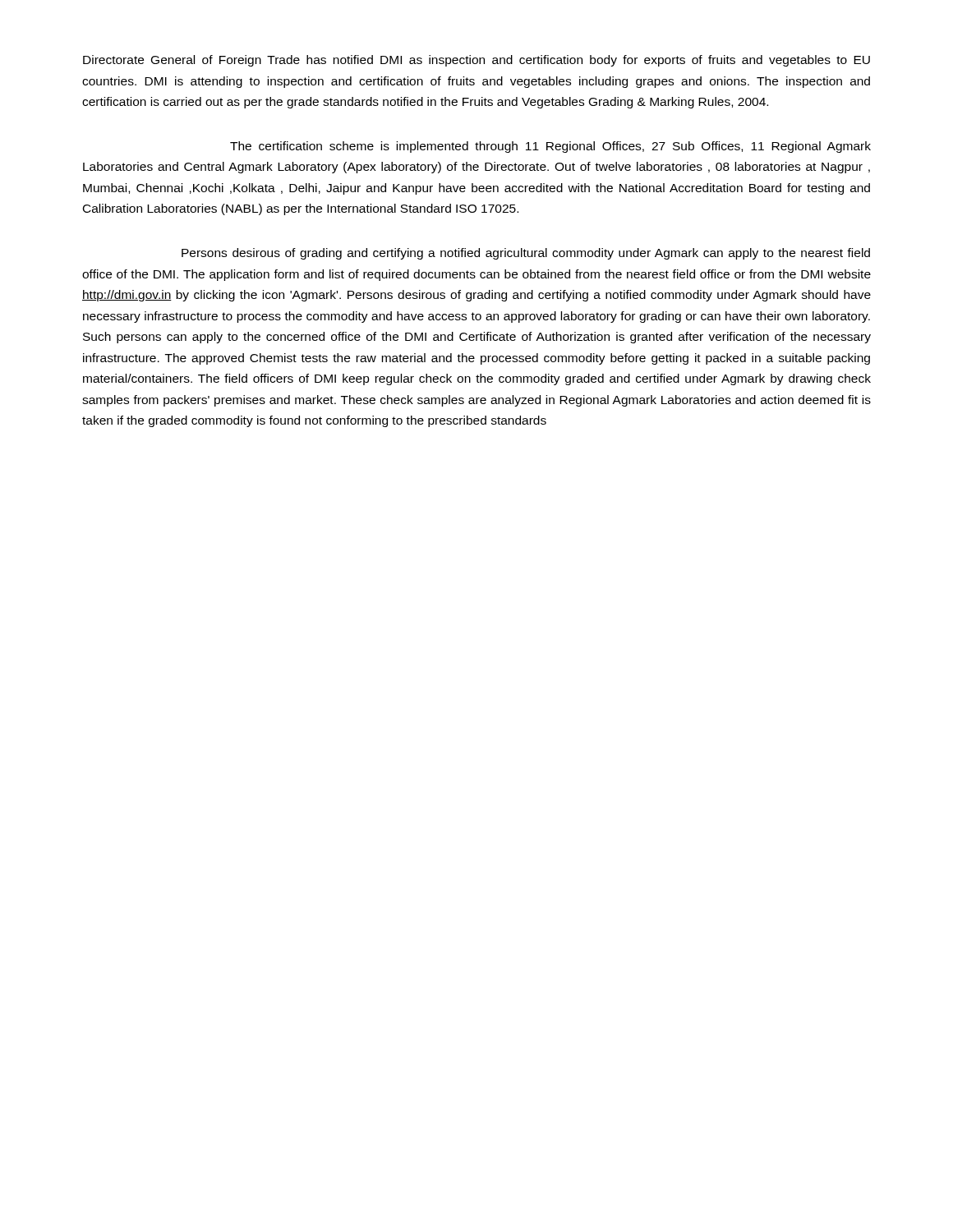Navigate to the passage starting "The certification scheme is implemented"

[x=476, y=177]
